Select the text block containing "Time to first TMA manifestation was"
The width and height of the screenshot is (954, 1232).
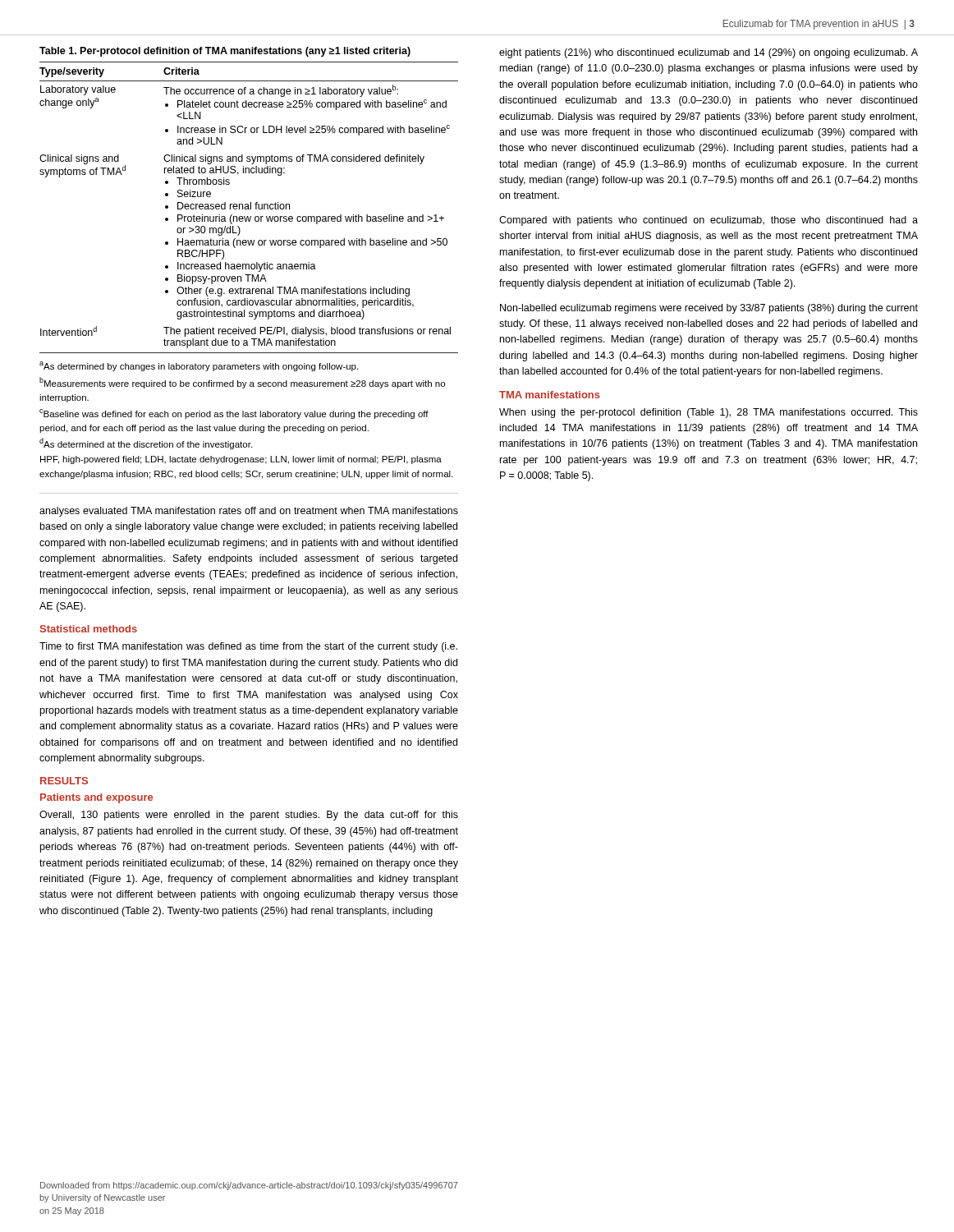(x=249, y=702)
